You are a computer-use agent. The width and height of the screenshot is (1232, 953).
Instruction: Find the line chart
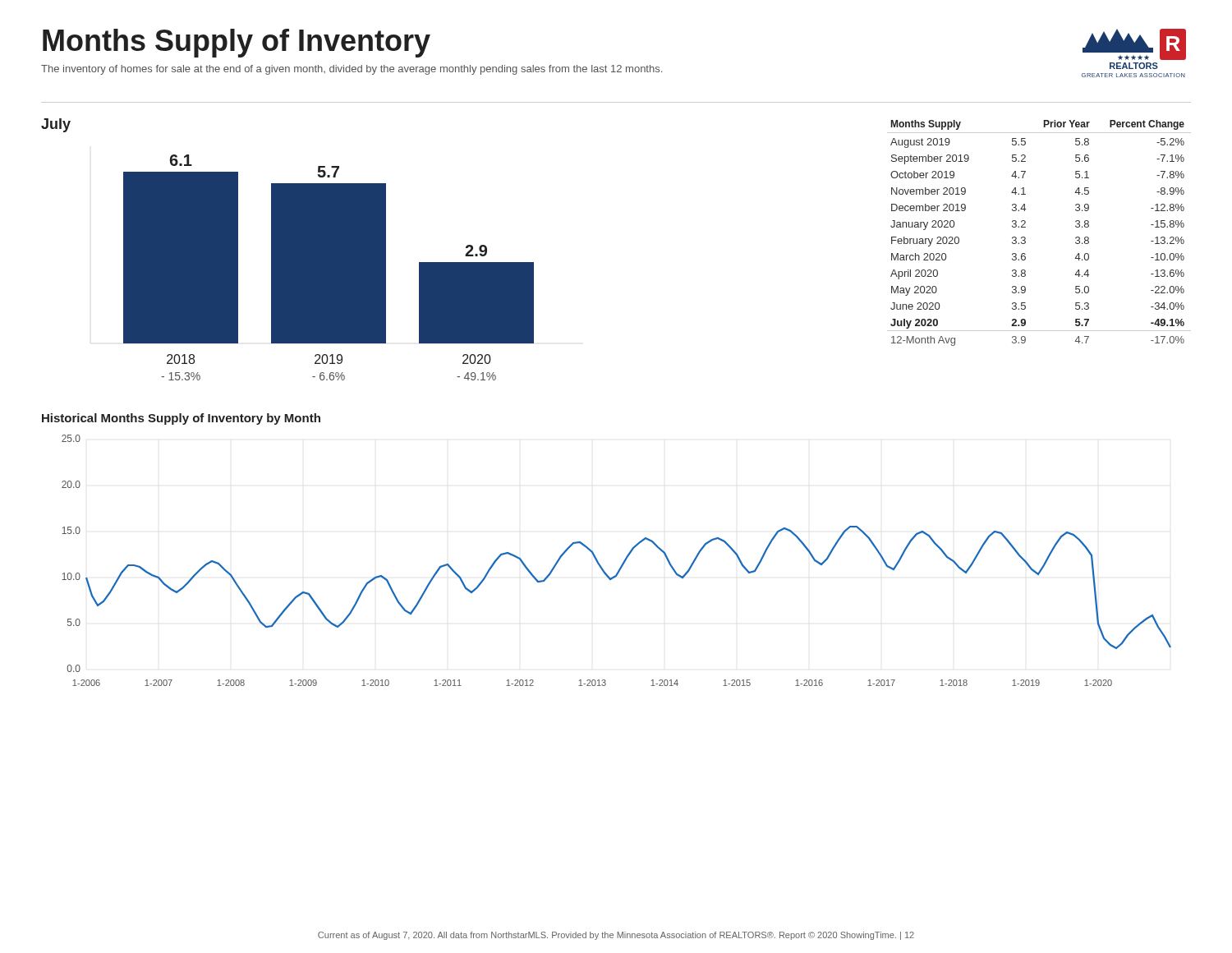pos(616,573)
